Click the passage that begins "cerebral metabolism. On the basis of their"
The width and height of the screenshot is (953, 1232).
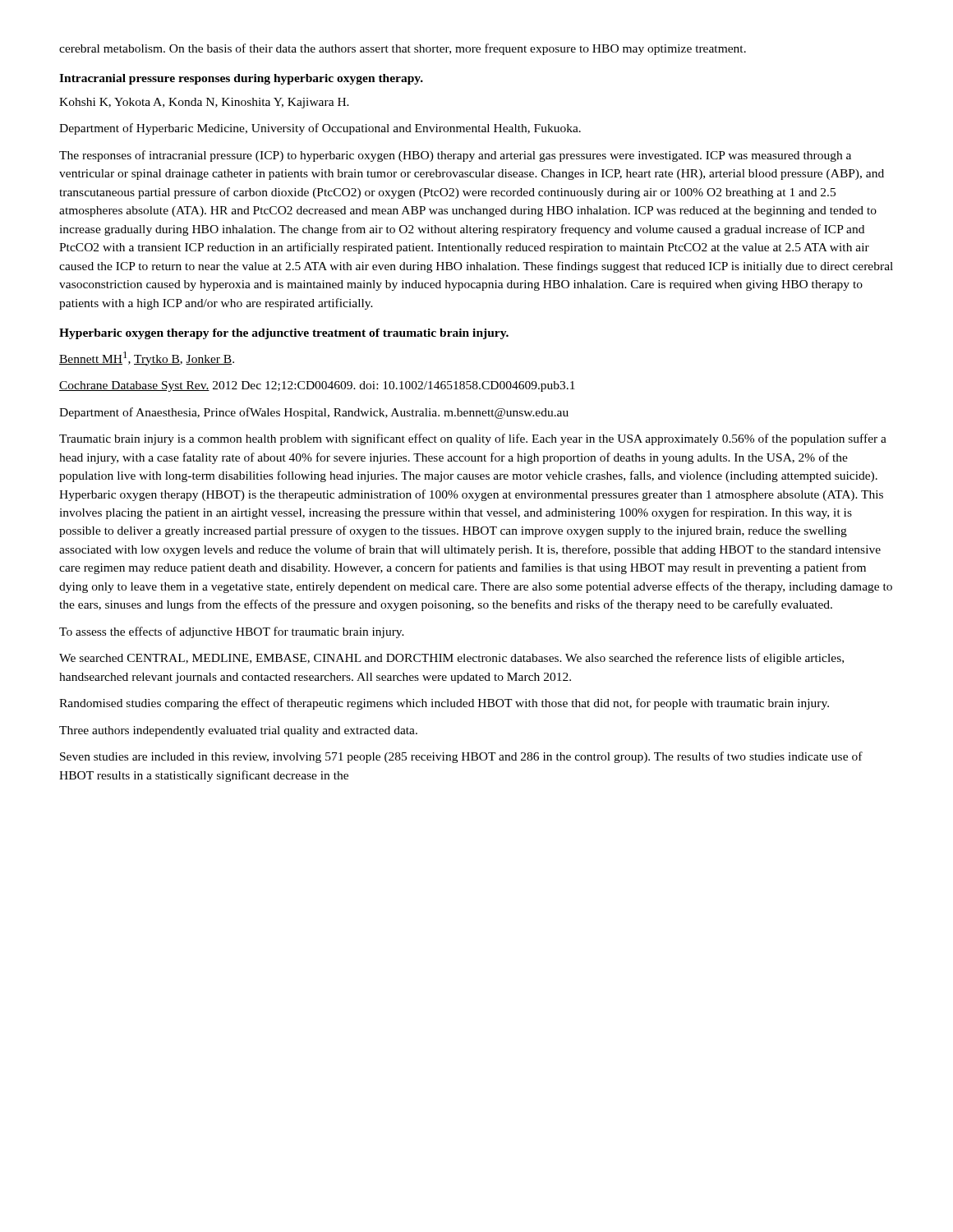[403, 48]
